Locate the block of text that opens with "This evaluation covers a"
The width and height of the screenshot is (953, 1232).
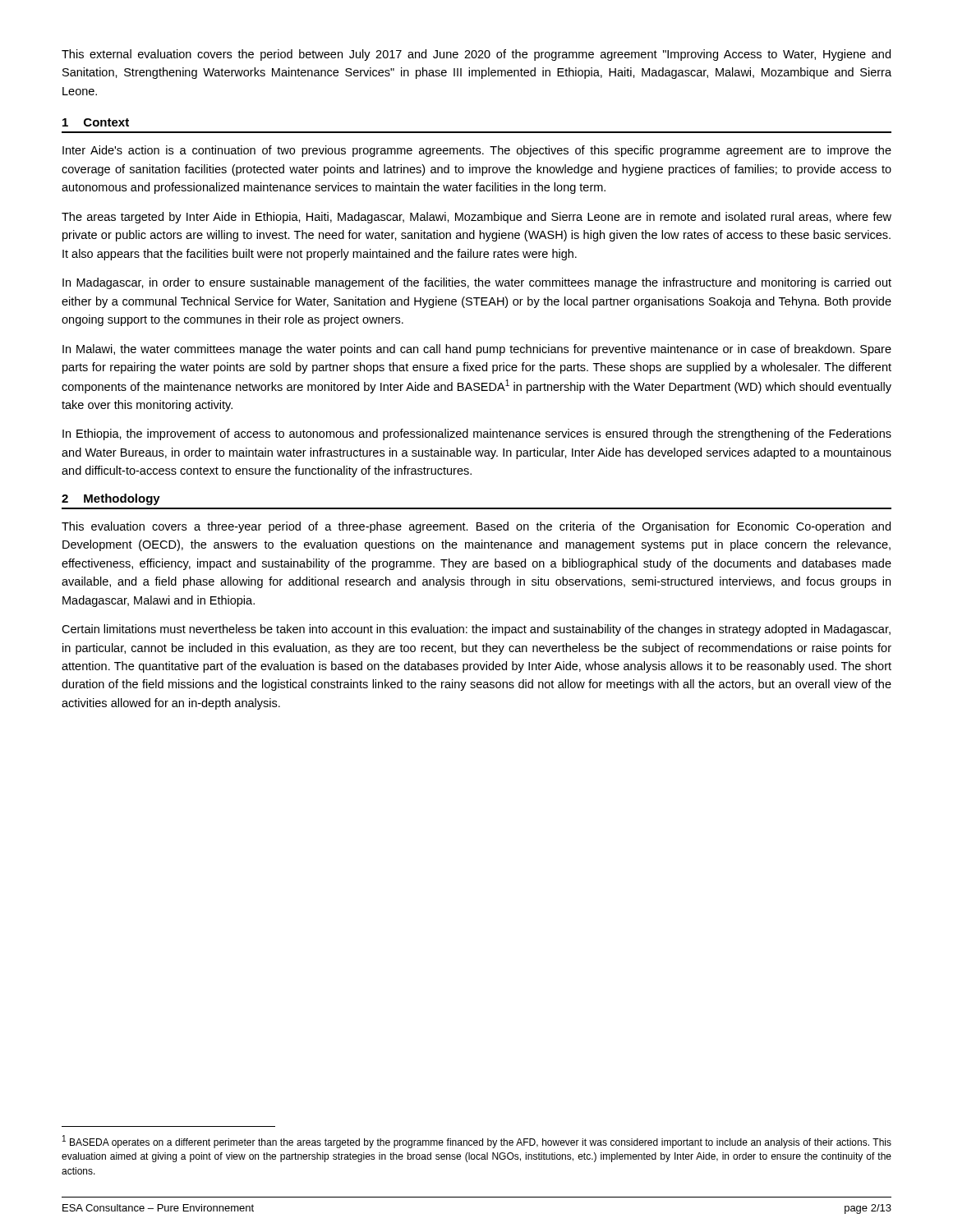click(476, 563)
